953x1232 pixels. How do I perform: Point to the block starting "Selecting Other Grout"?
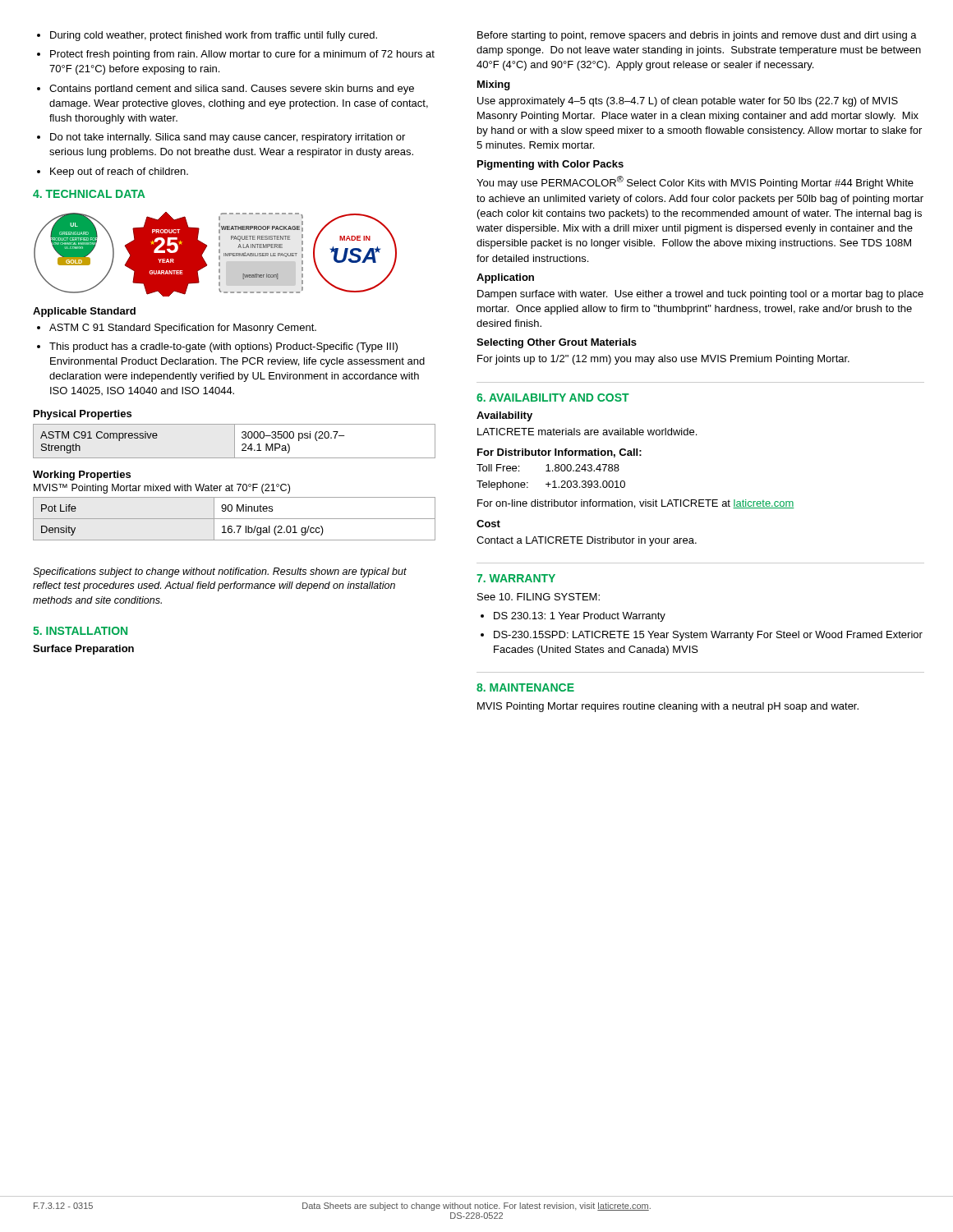tap(557, 342)
